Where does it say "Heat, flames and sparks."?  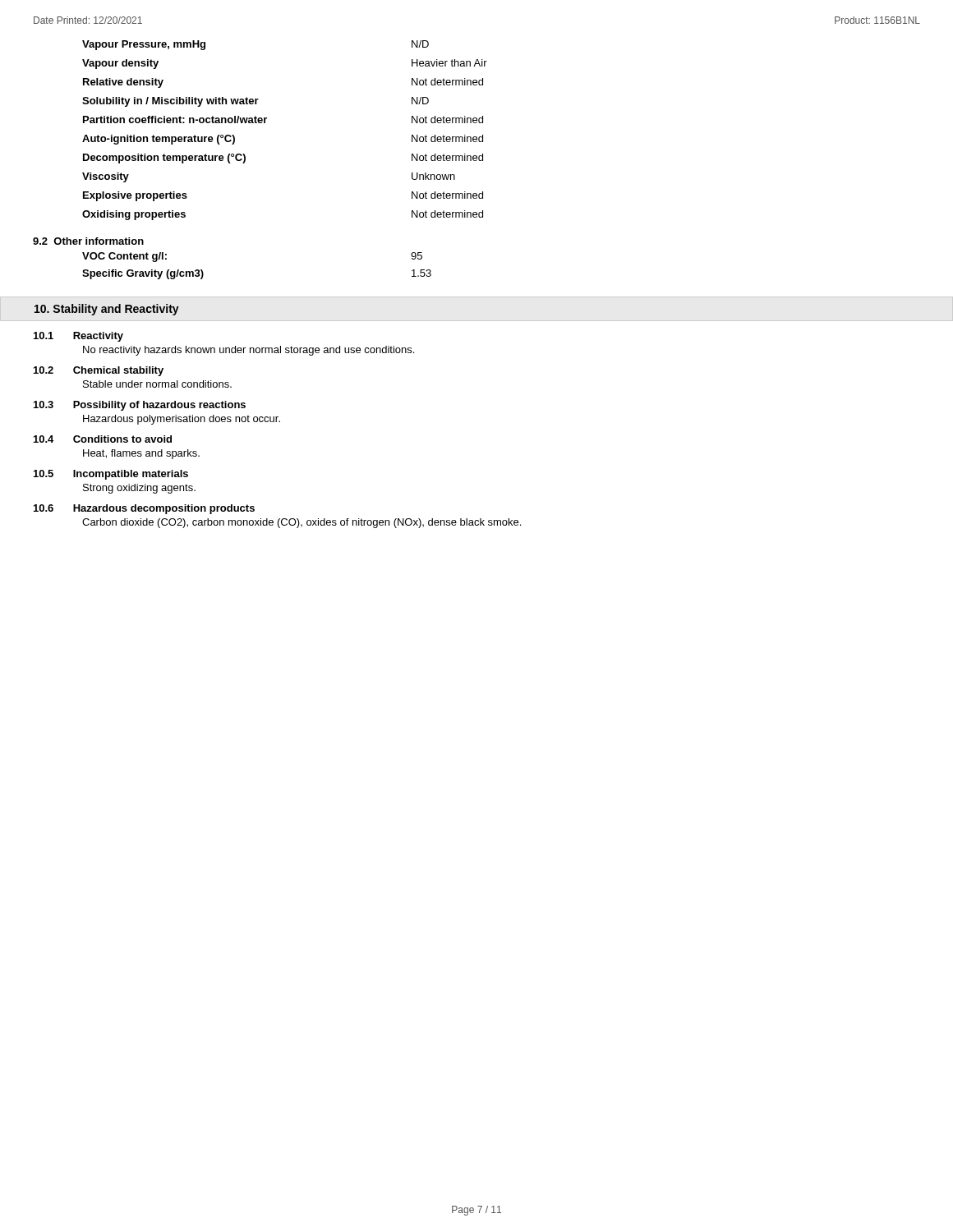point(141,453)
